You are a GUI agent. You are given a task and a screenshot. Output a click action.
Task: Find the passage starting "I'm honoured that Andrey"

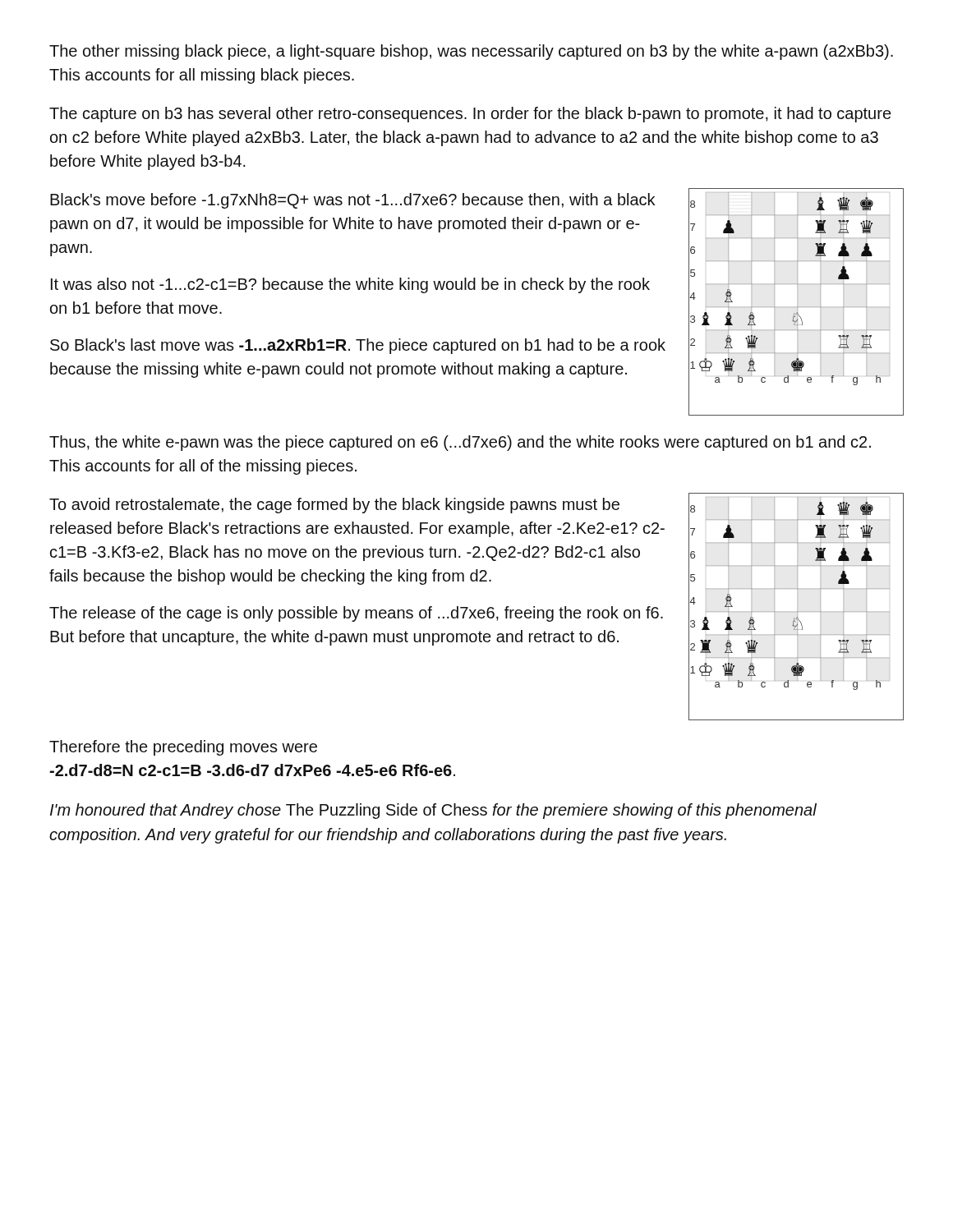point(433,822)
